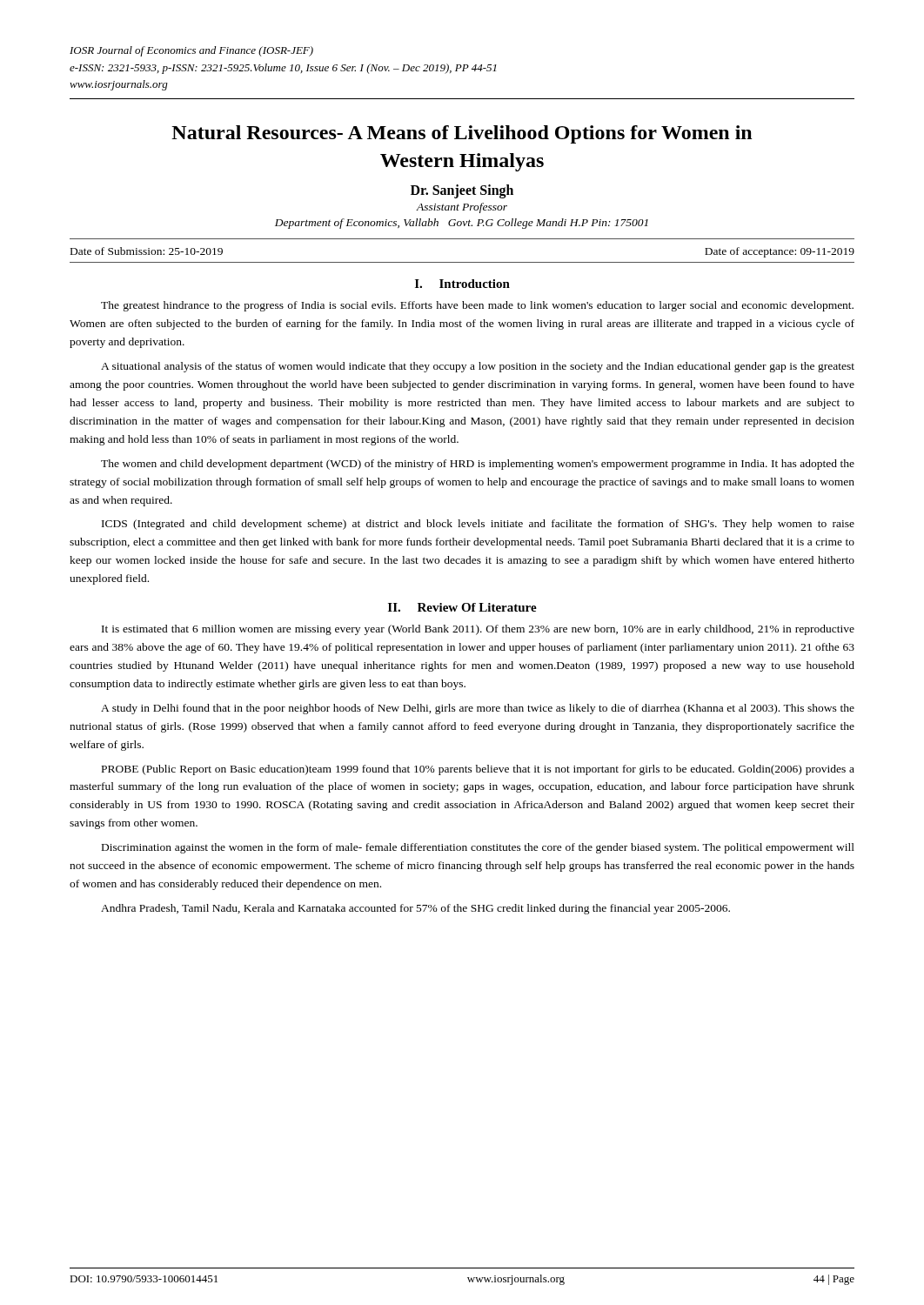Locate the passage starting "ICDS (Integrated and child"
Screen dimensions: 1305x924
pyautogui.click(x=462, y=551)
